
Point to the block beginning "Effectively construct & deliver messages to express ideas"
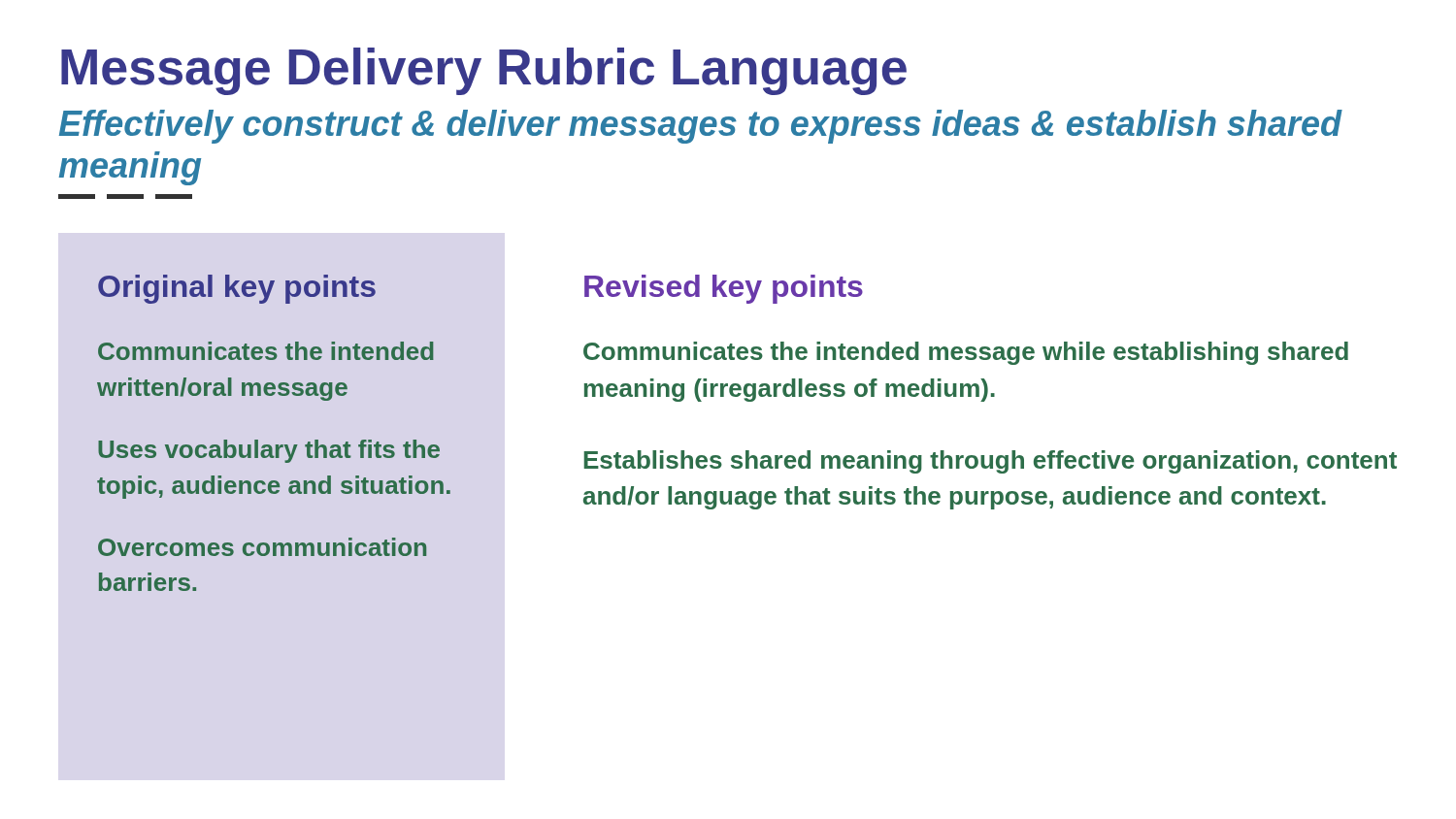point(728,145)
